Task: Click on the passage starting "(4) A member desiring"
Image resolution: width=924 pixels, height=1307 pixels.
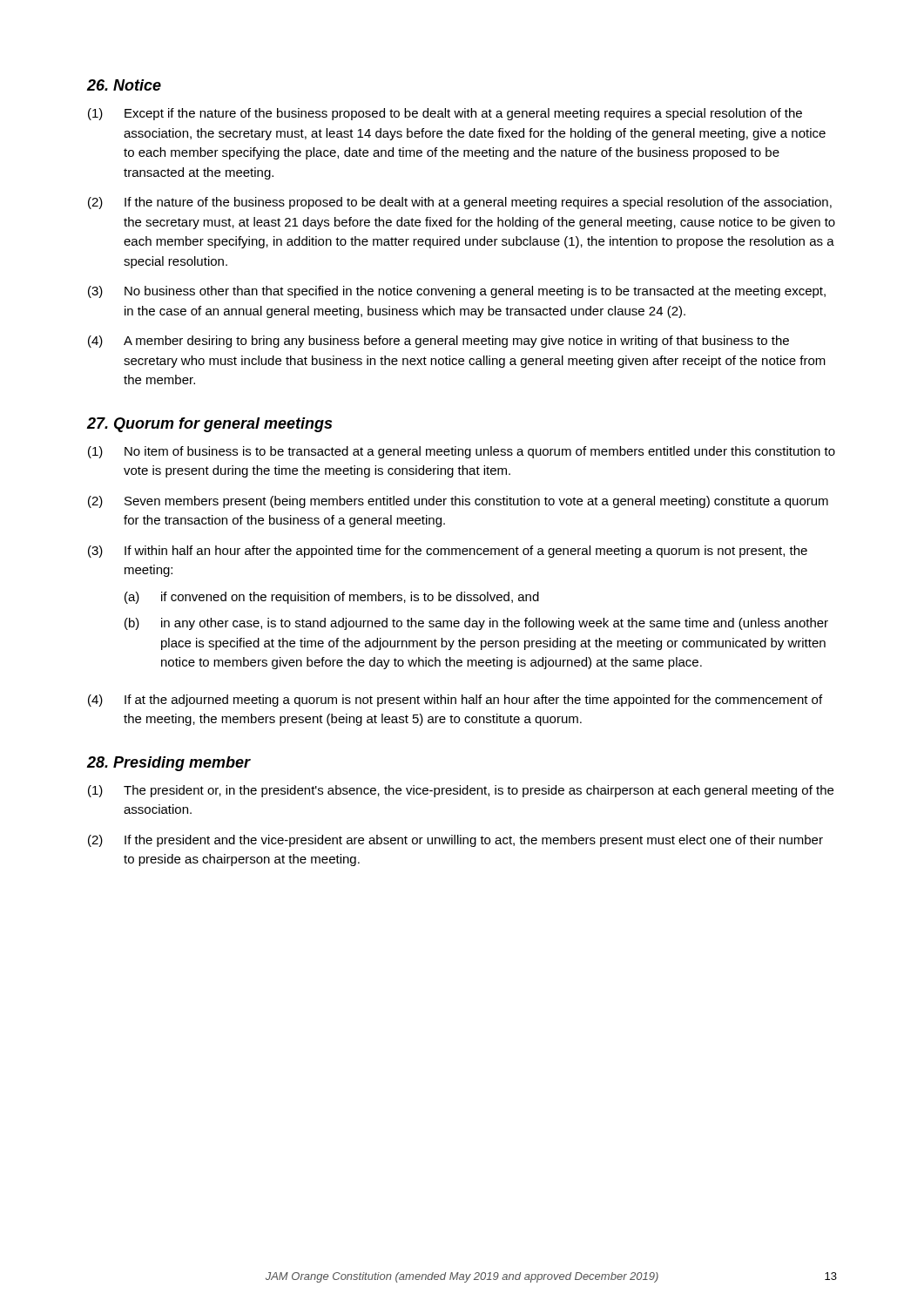Action: 462,360
